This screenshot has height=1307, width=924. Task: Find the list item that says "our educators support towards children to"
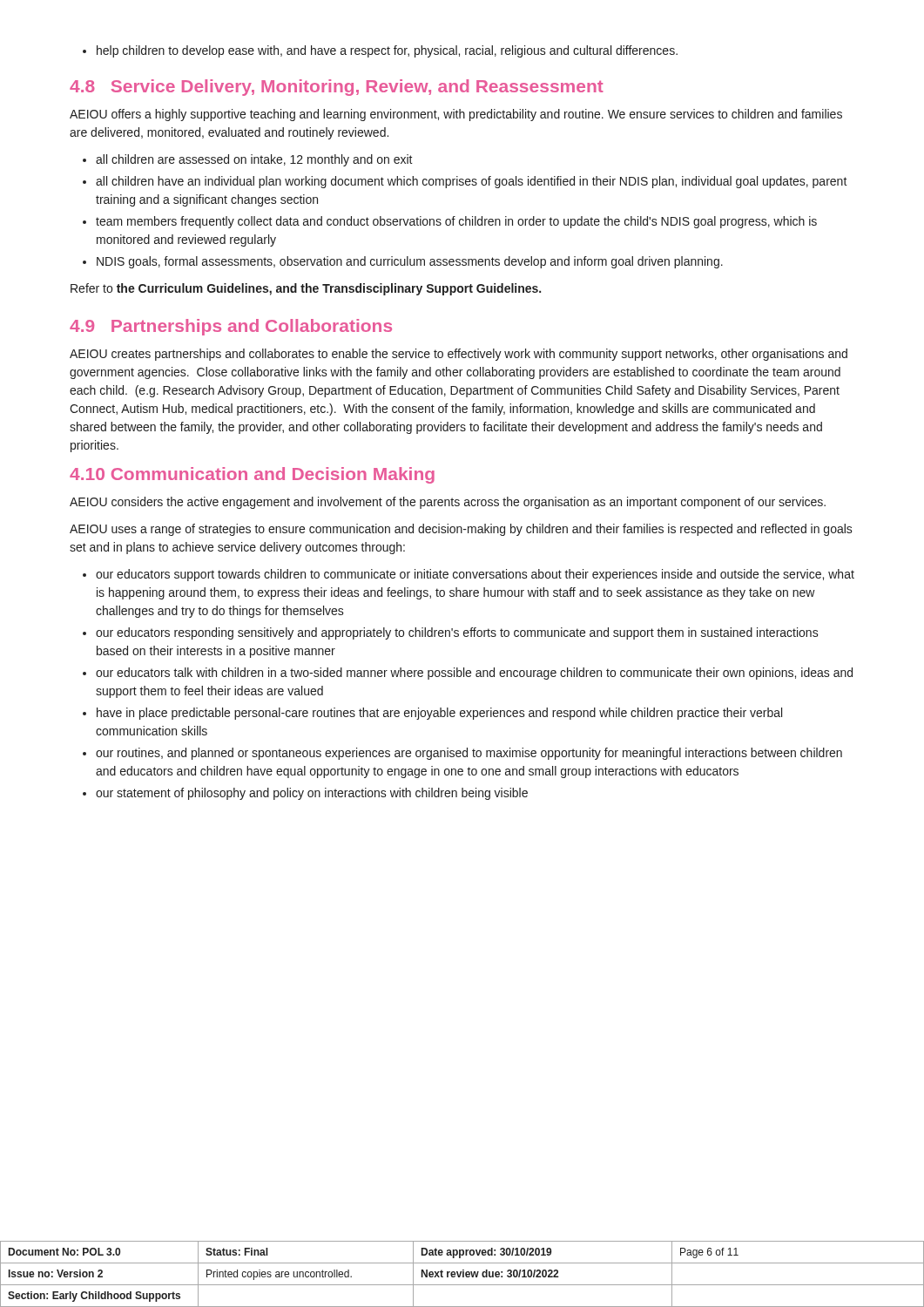point(462,593)
